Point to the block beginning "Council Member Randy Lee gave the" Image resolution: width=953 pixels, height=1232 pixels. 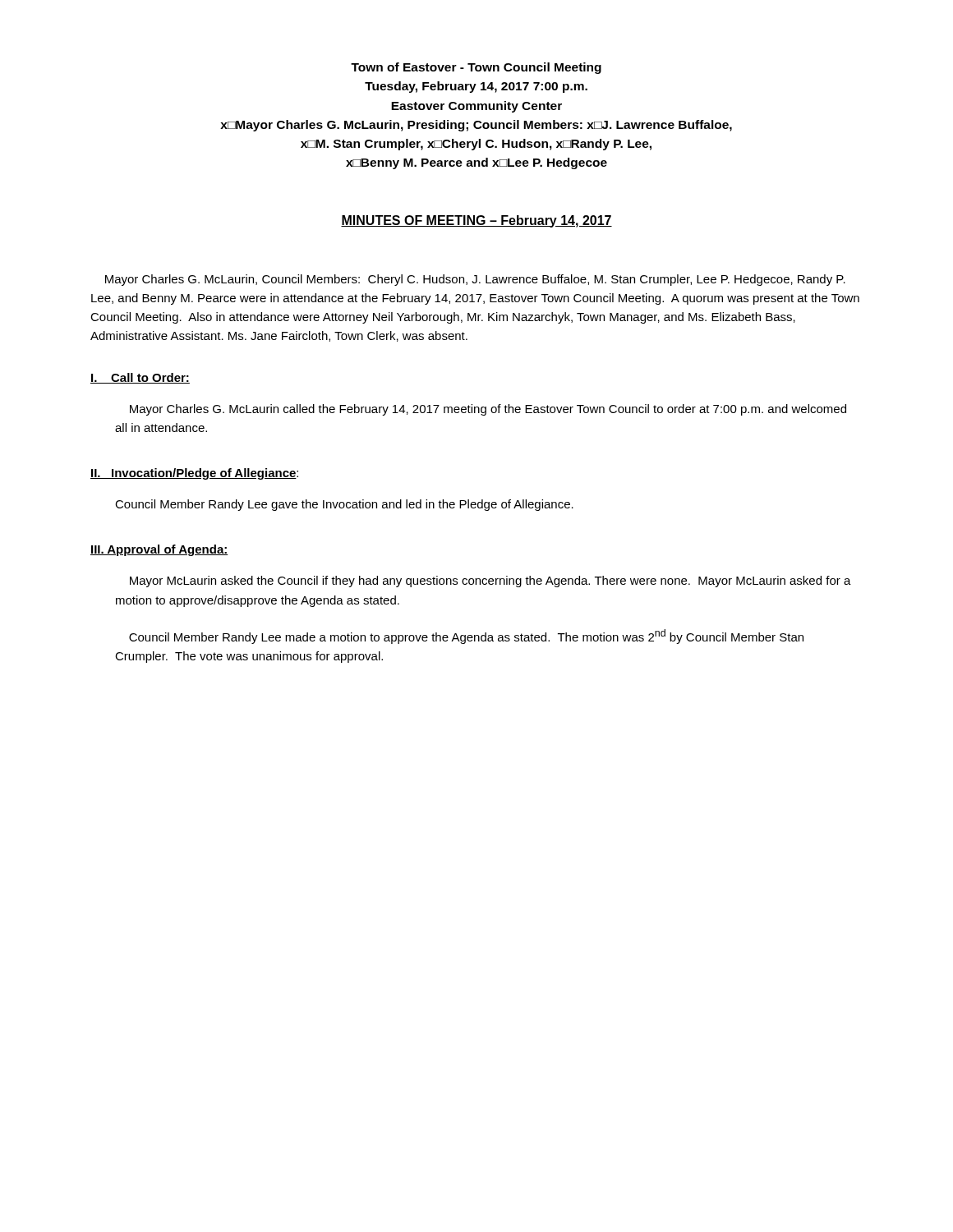pyautogui.click(x=345, y=504)
